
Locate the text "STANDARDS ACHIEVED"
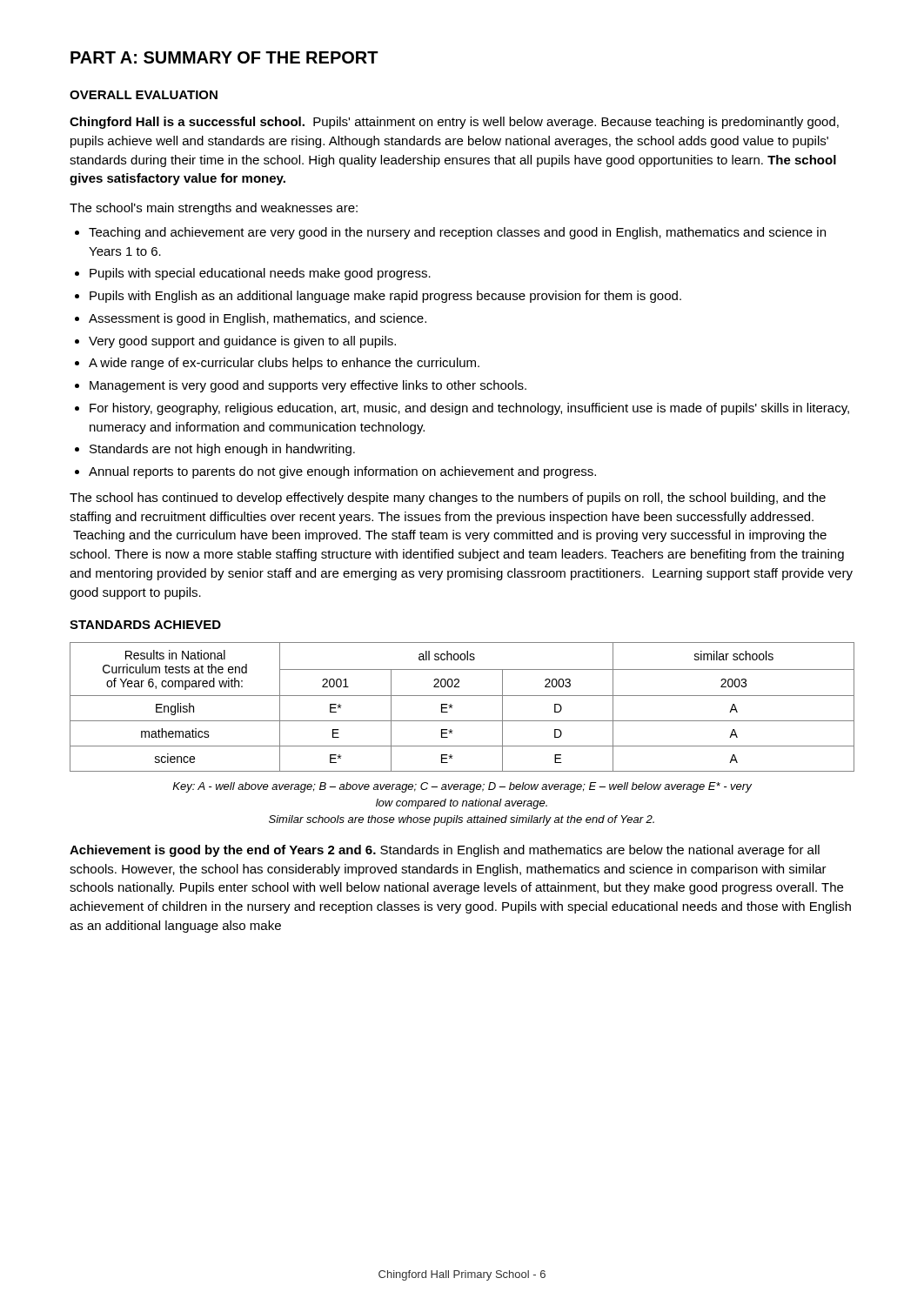(145, 624)
